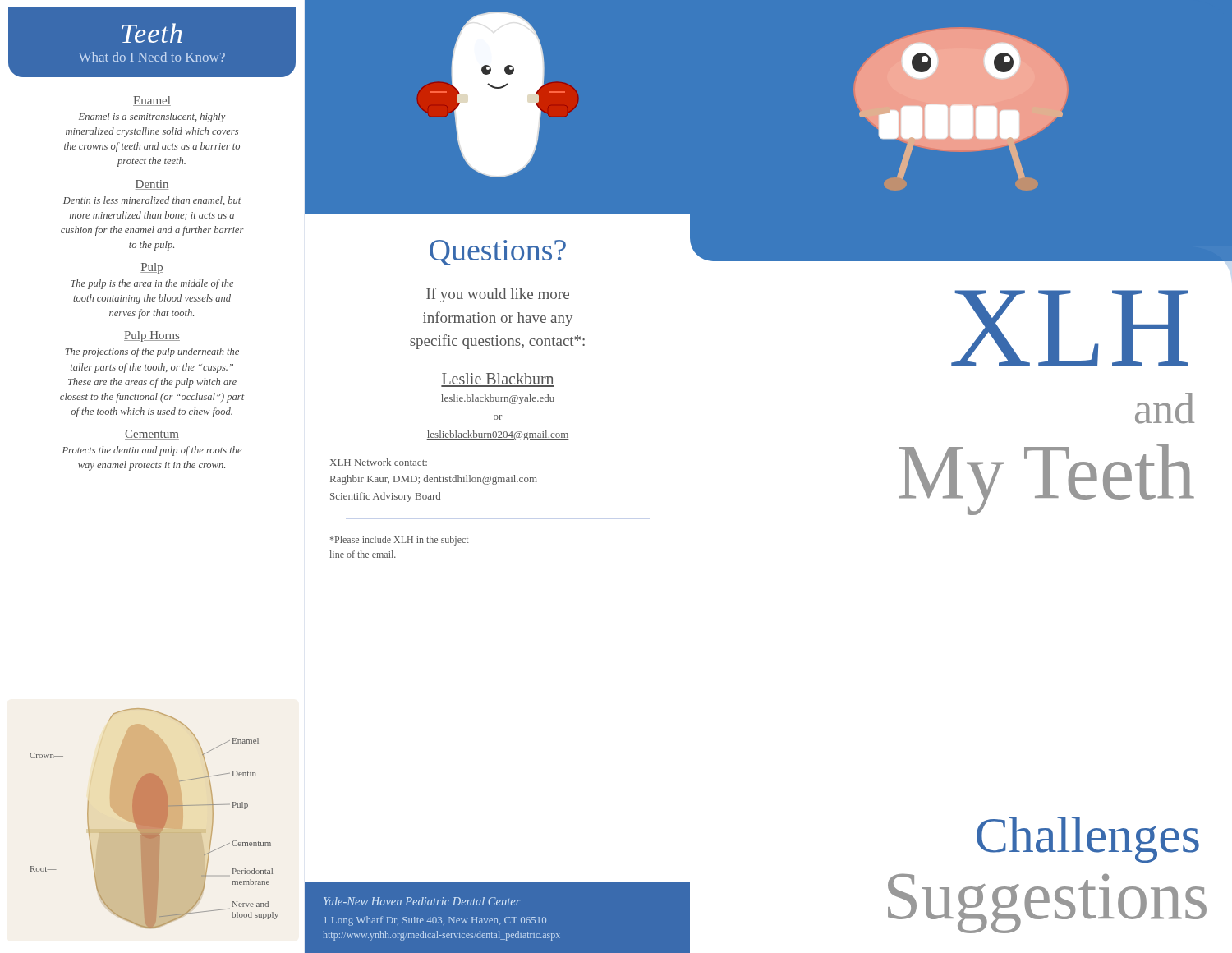Find the region starting "If you would like moreinformation or"
The width and height of the screenshot is (1232, 953).
[498, 317]
